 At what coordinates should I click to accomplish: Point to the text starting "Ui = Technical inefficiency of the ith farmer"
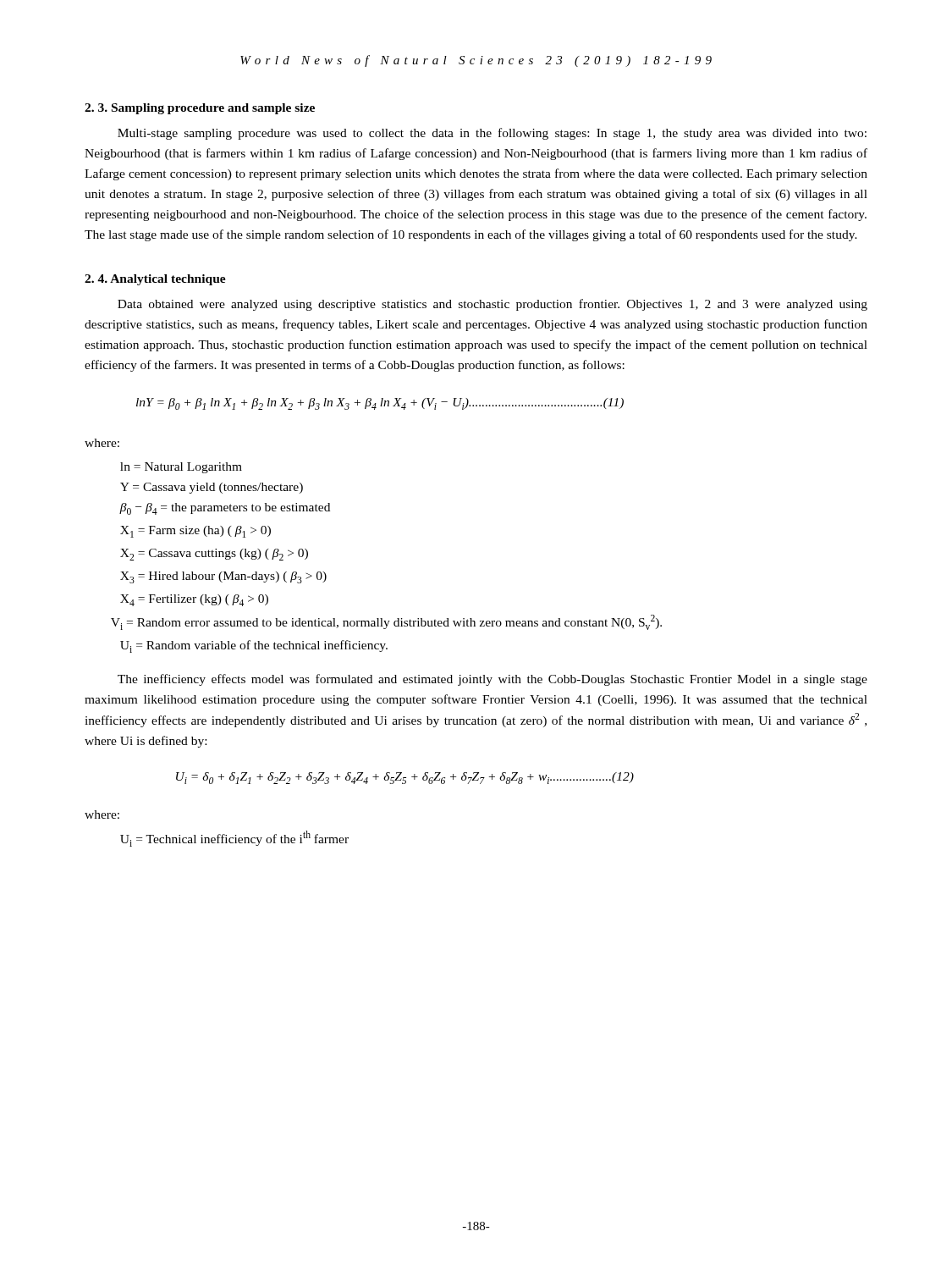[234, 839]
